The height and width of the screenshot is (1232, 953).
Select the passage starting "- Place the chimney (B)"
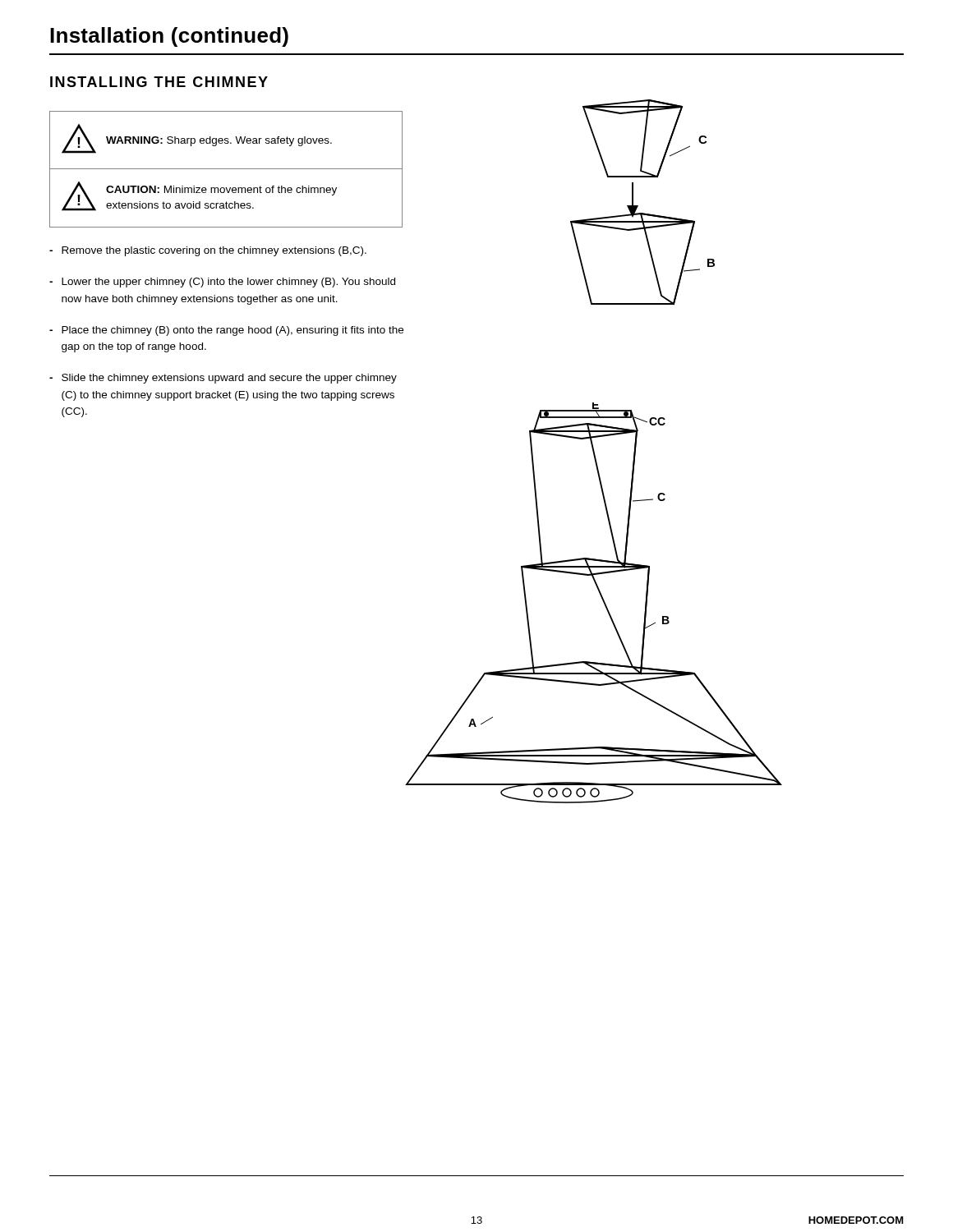tap(230, 338)
